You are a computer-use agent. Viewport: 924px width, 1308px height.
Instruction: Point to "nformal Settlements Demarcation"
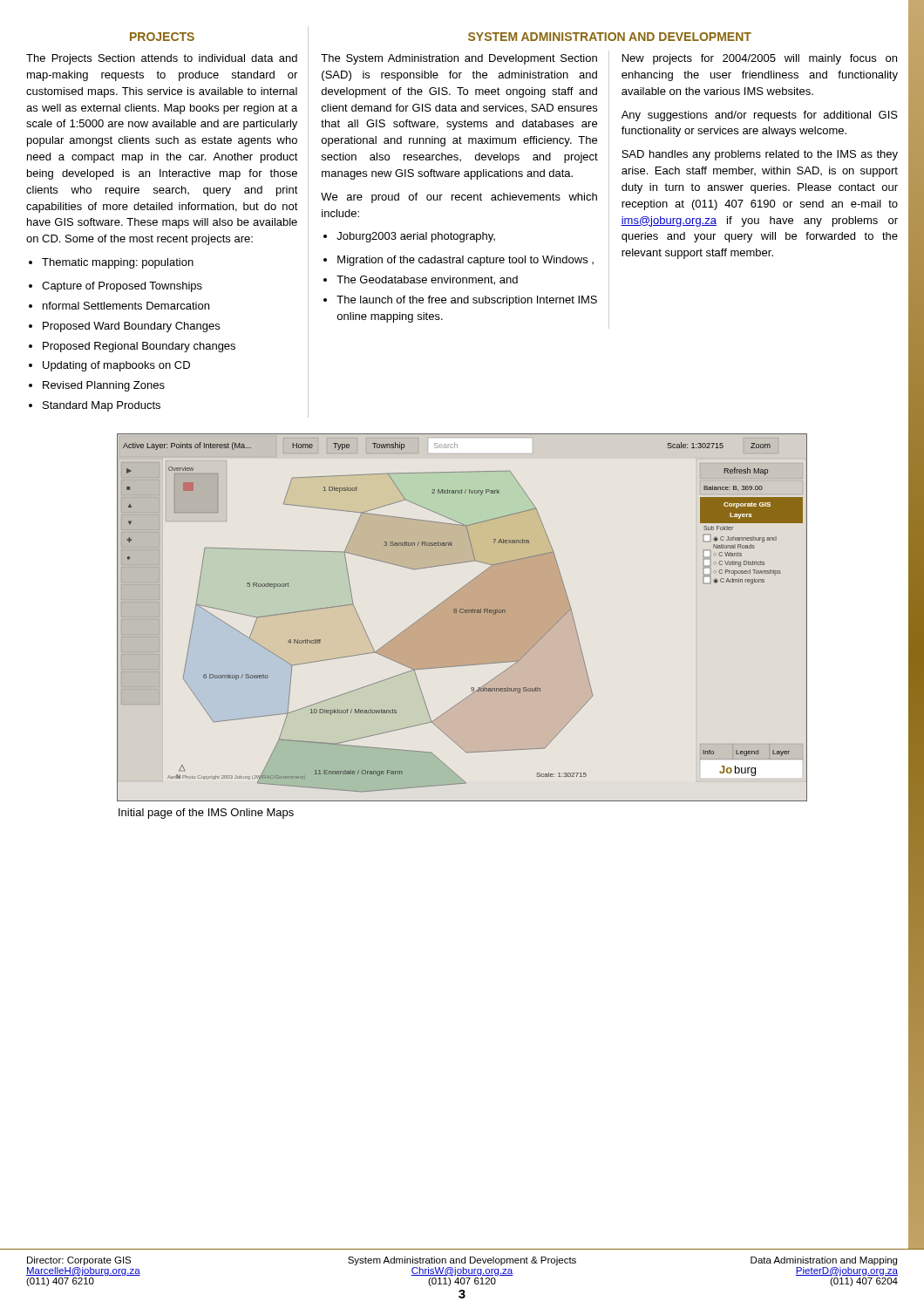click(162, 306)
